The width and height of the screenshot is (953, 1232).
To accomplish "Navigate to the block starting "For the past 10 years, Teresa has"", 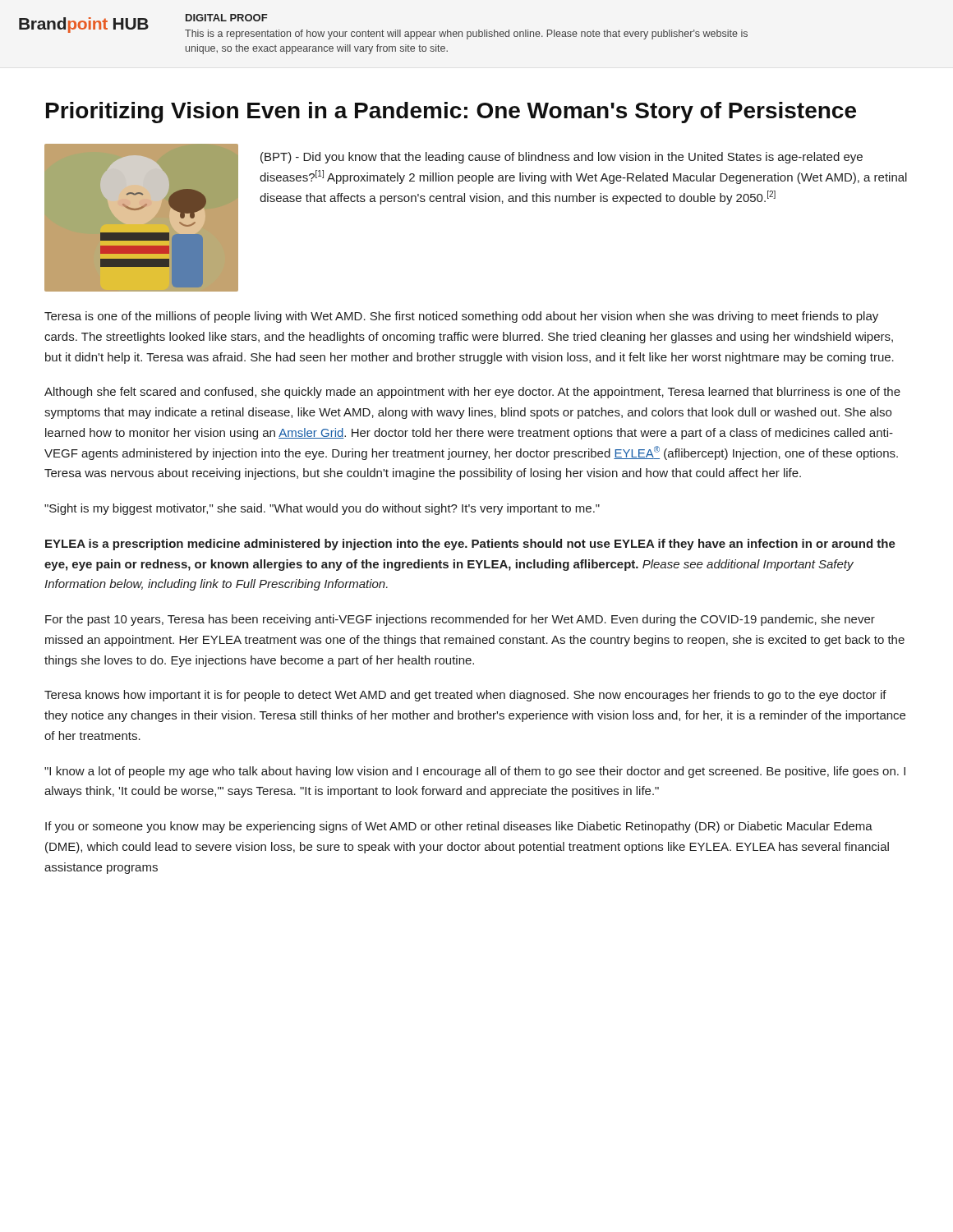I will click(475, 639).
